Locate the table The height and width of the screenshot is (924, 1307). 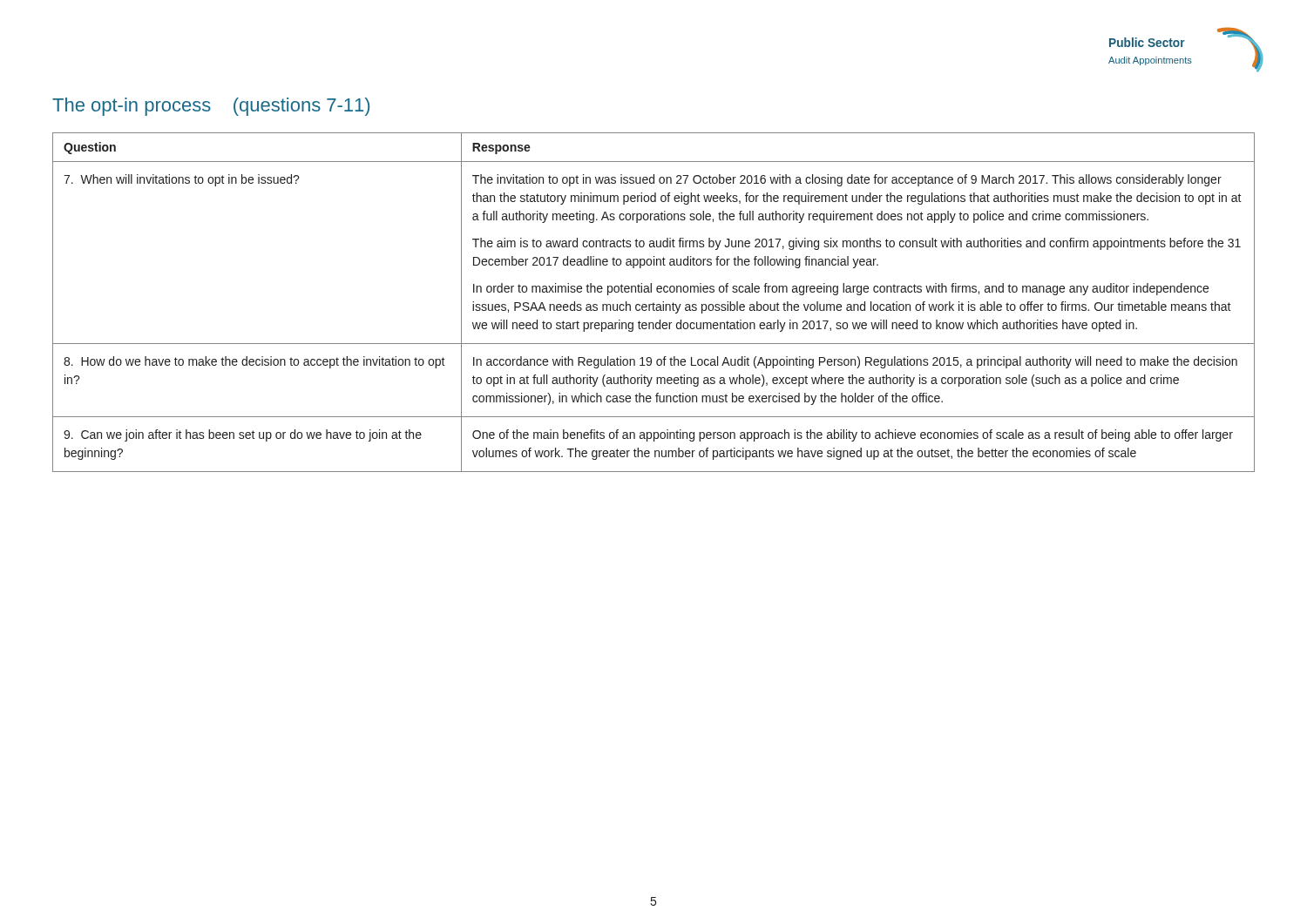654,302
